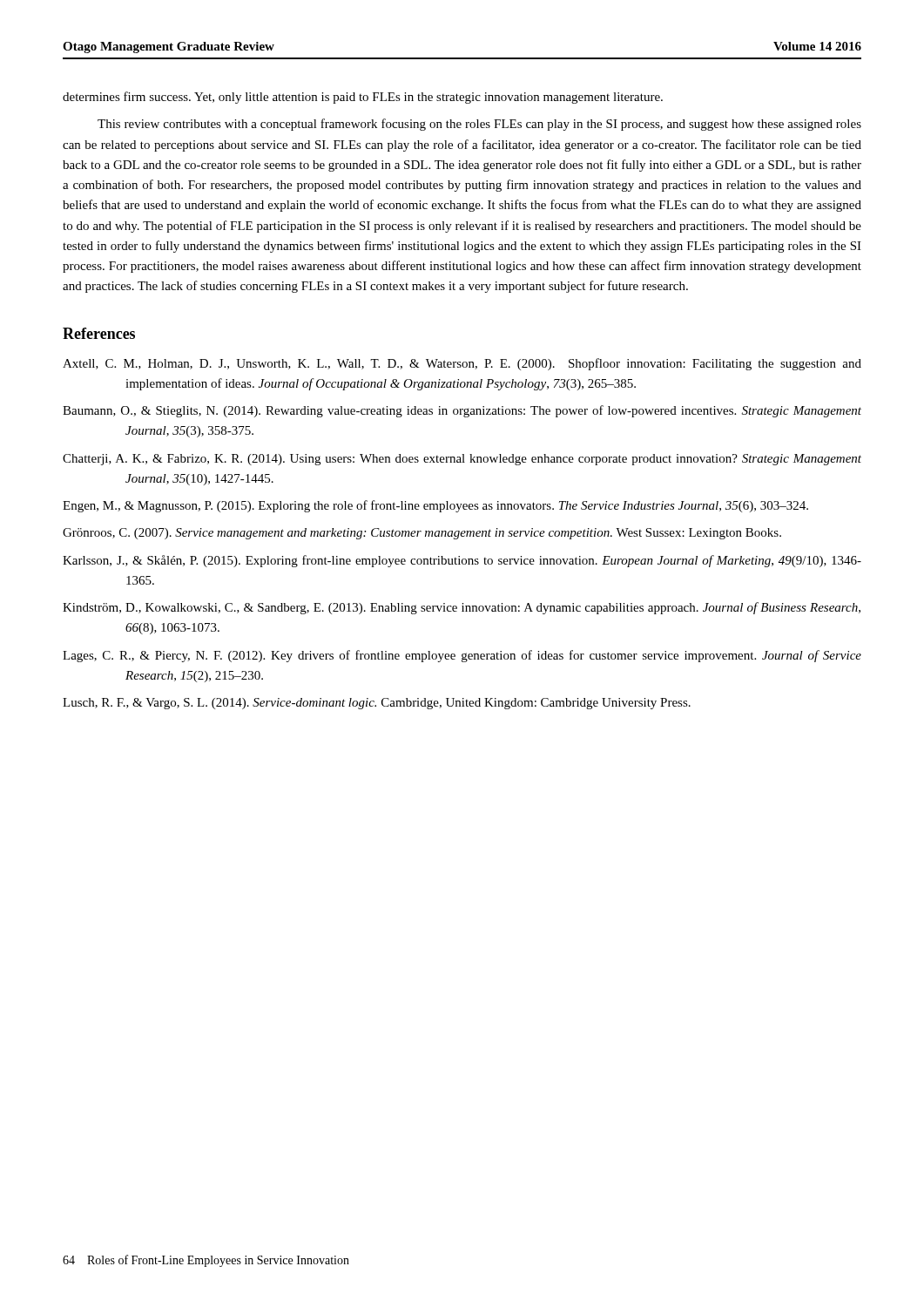Find the list item that says "Lusch, R. F., & Vargo, S."
The width and height of the screenshot is (924, 1307).
pyautogui.click(x=377, y=702)
